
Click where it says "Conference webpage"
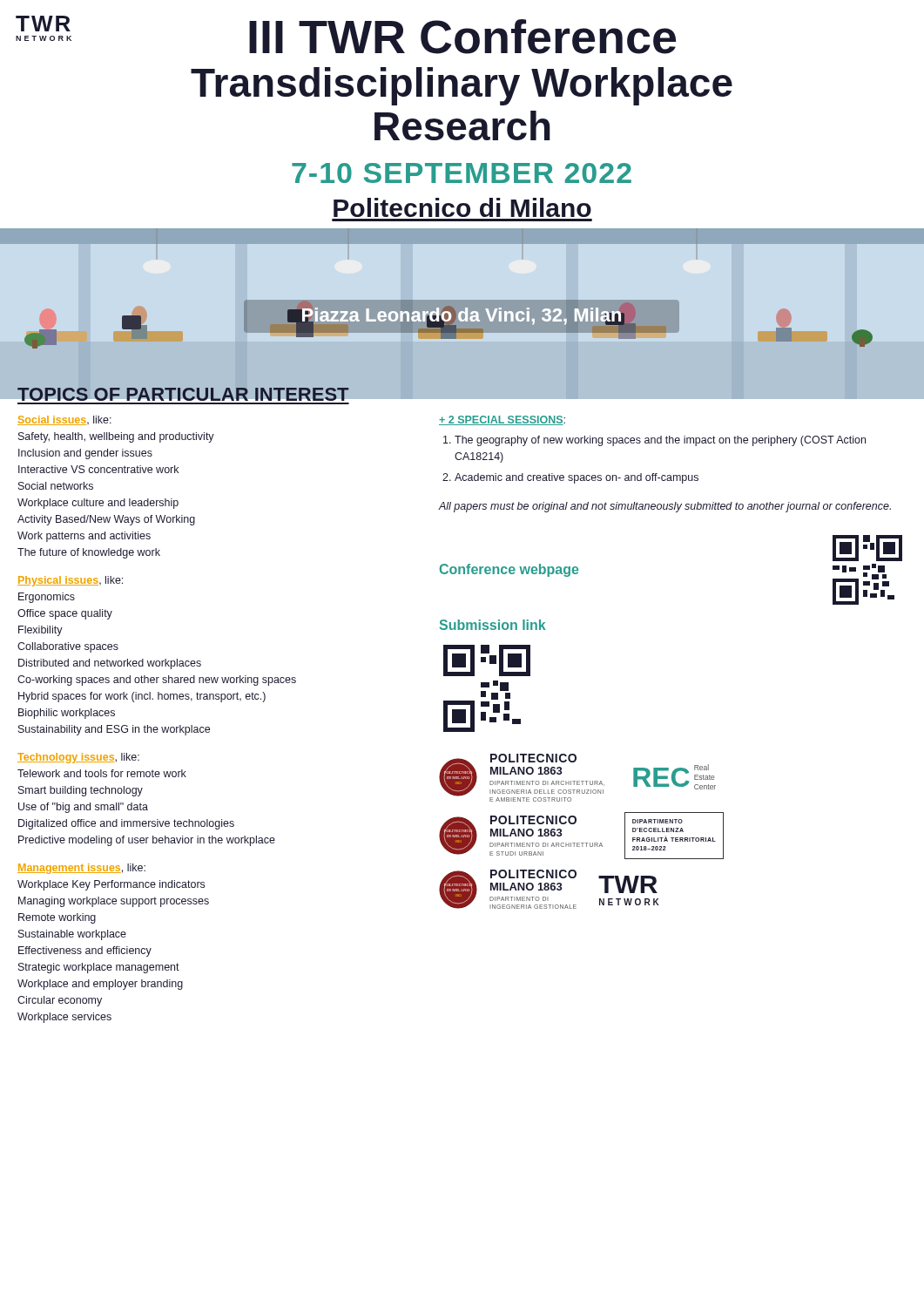(x=509, y=569)
